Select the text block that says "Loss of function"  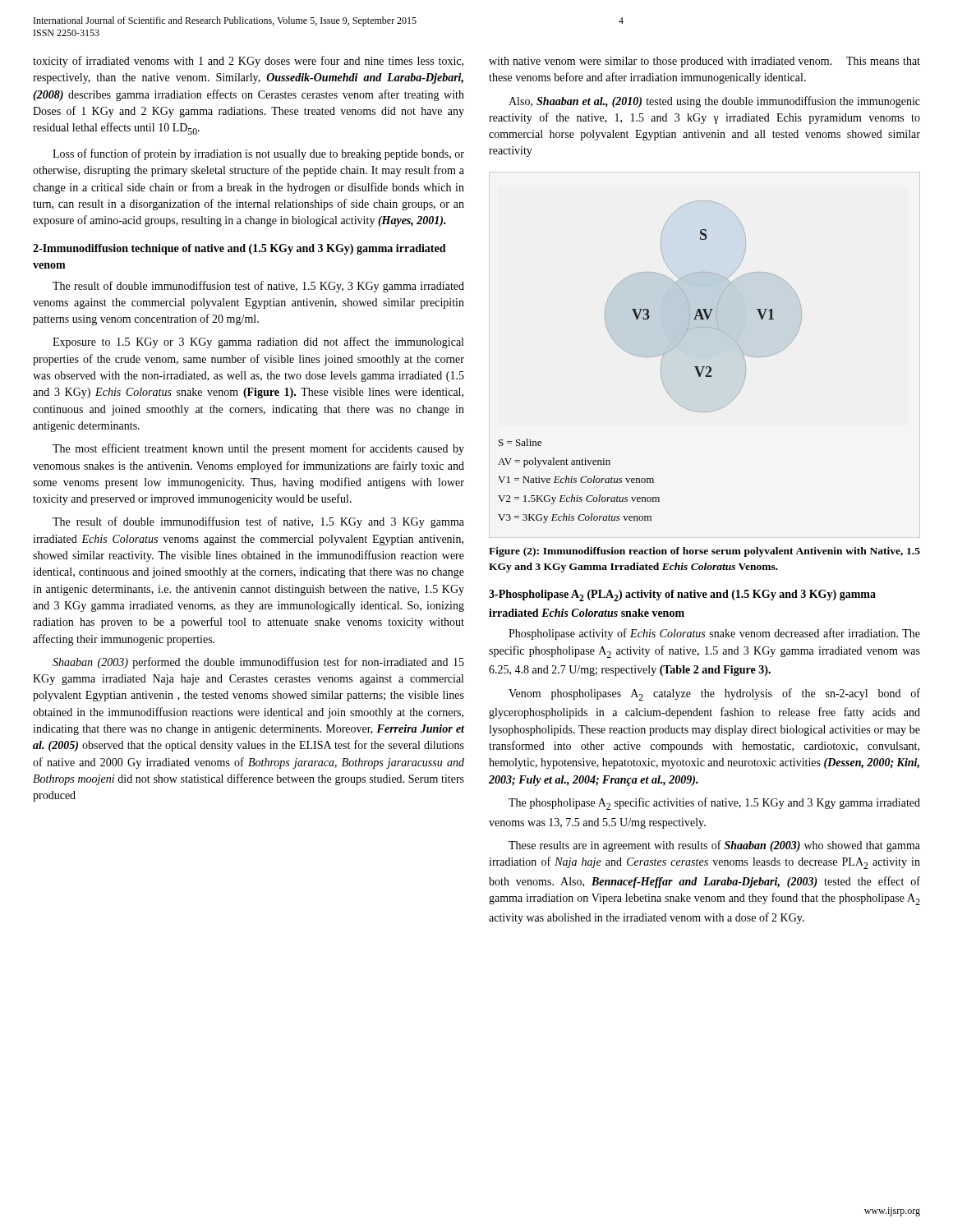[249, 188]
